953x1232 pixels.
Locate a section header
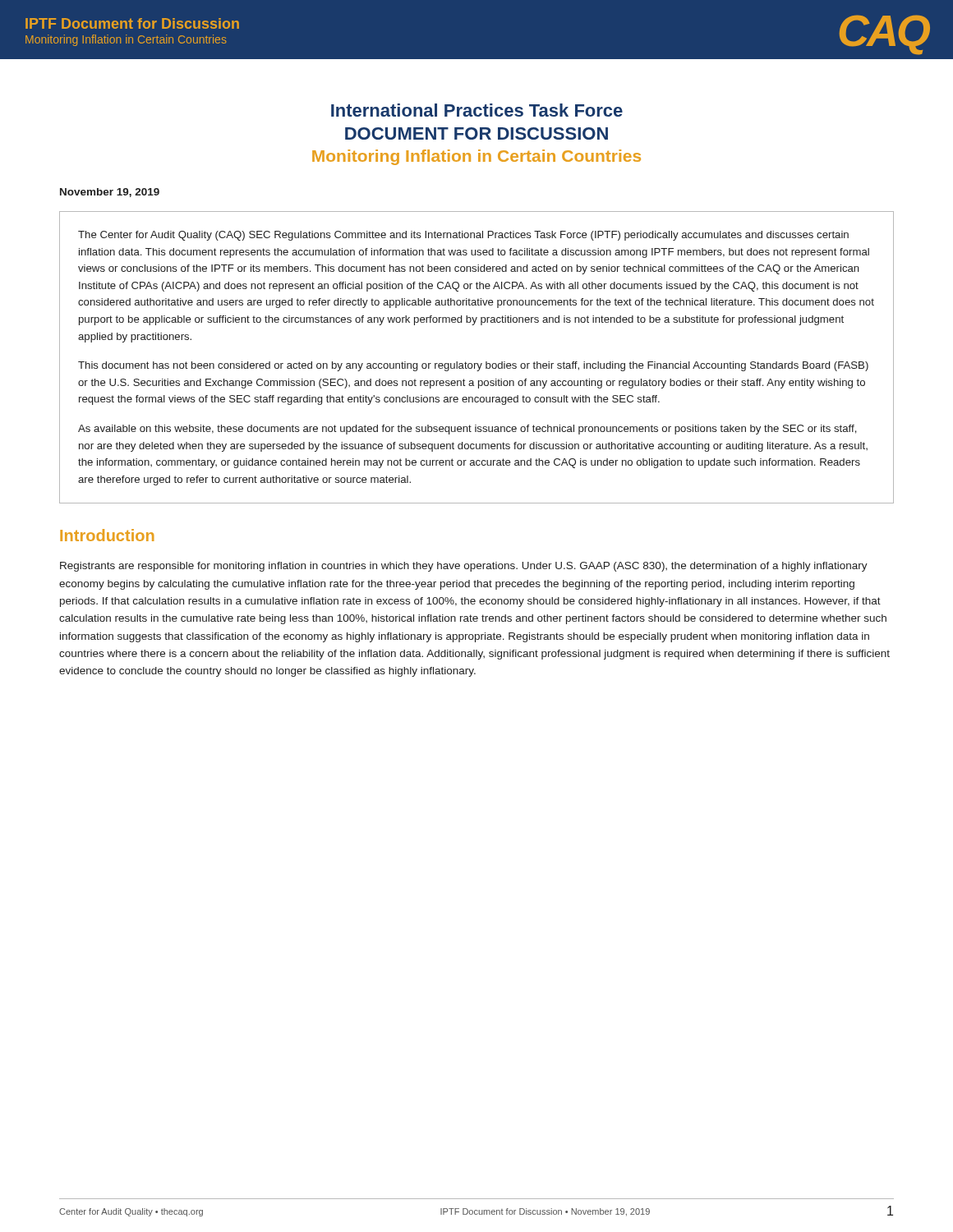pos(107,536)
